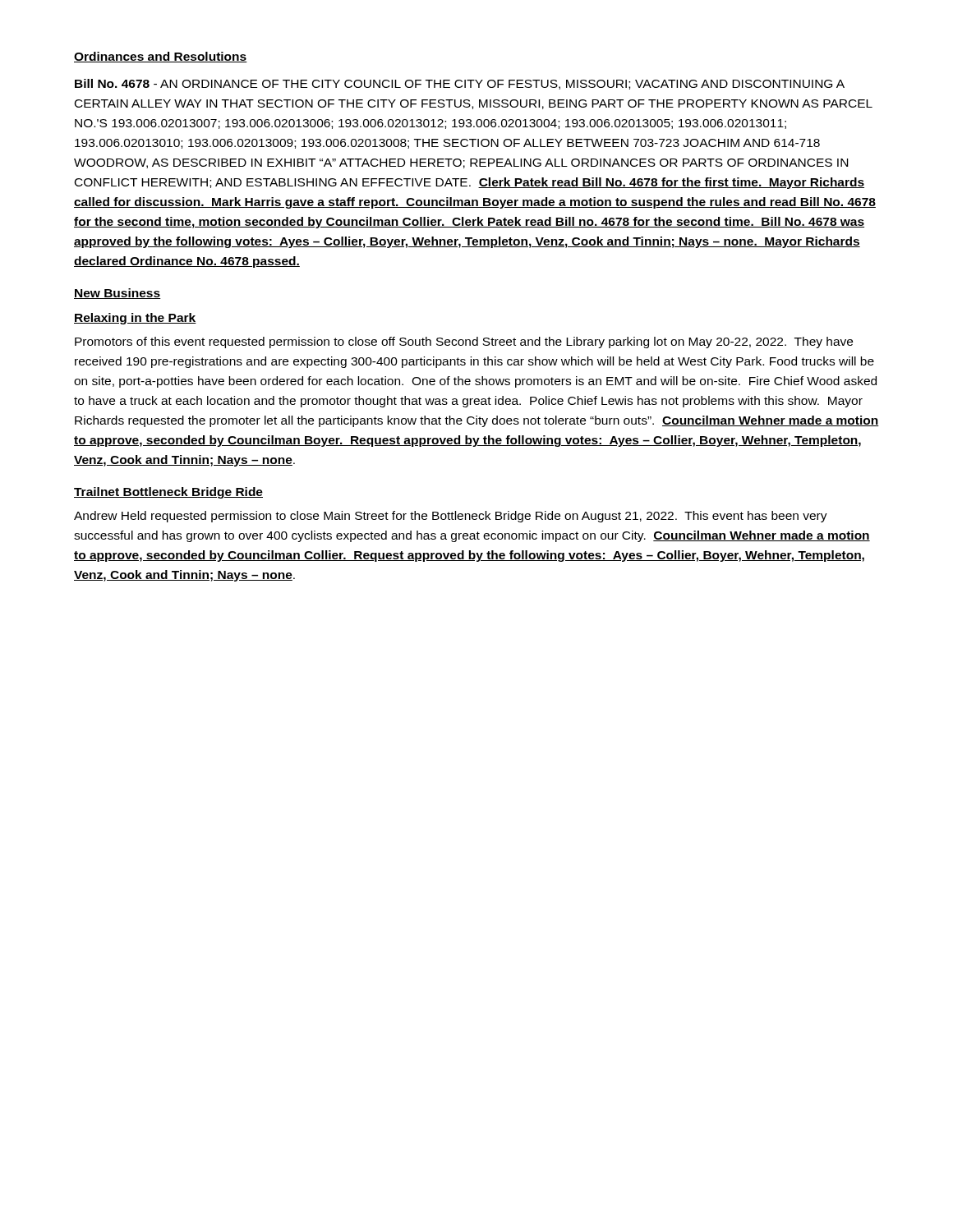Locate the section header that reads "New Business"
The width and height of the screenshot is (953, 1232).
coord(117,293)
